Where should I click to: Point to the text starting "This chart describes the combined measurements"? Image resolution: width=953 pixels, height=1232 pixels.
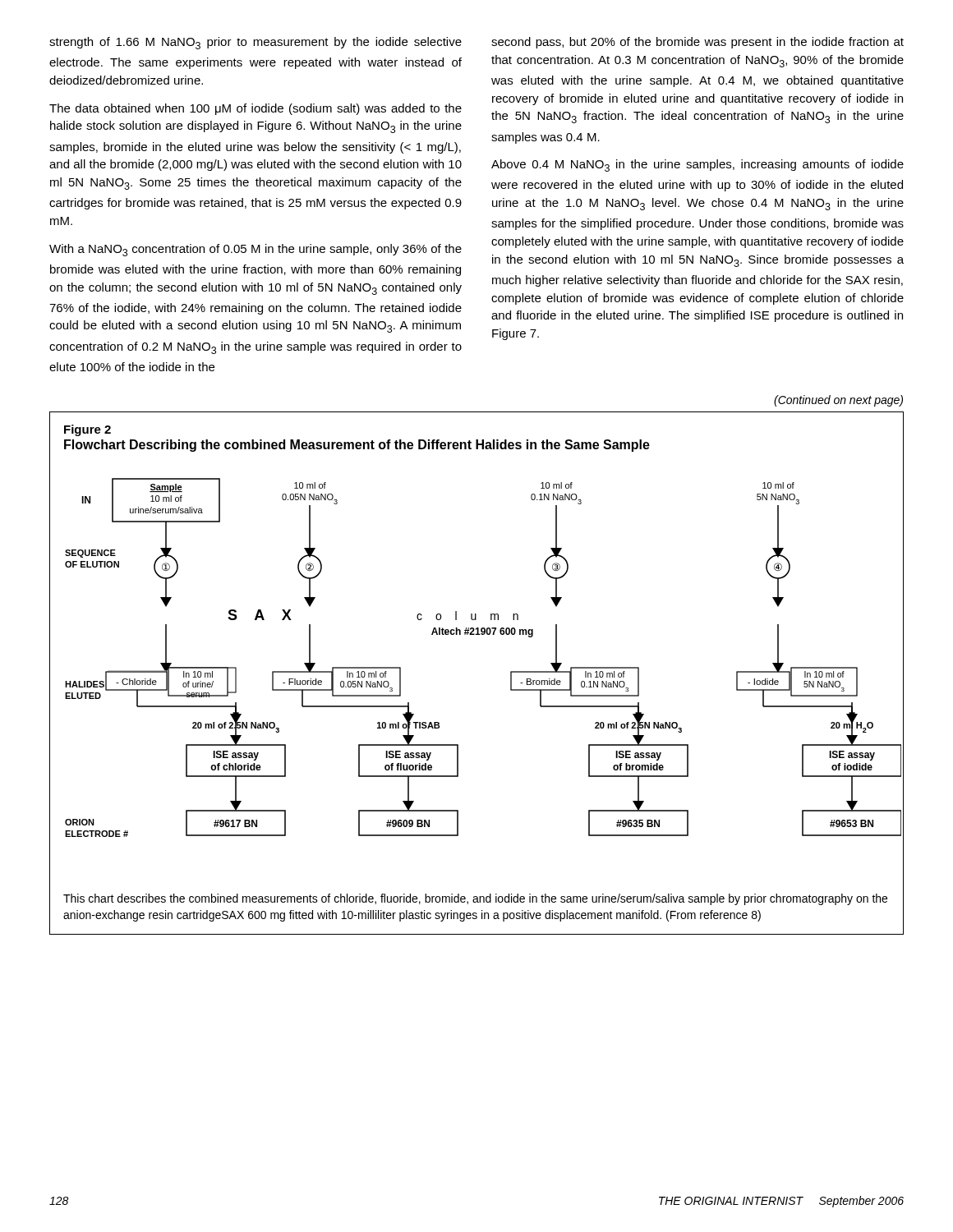pyautogui.click(x=476, y=907)
